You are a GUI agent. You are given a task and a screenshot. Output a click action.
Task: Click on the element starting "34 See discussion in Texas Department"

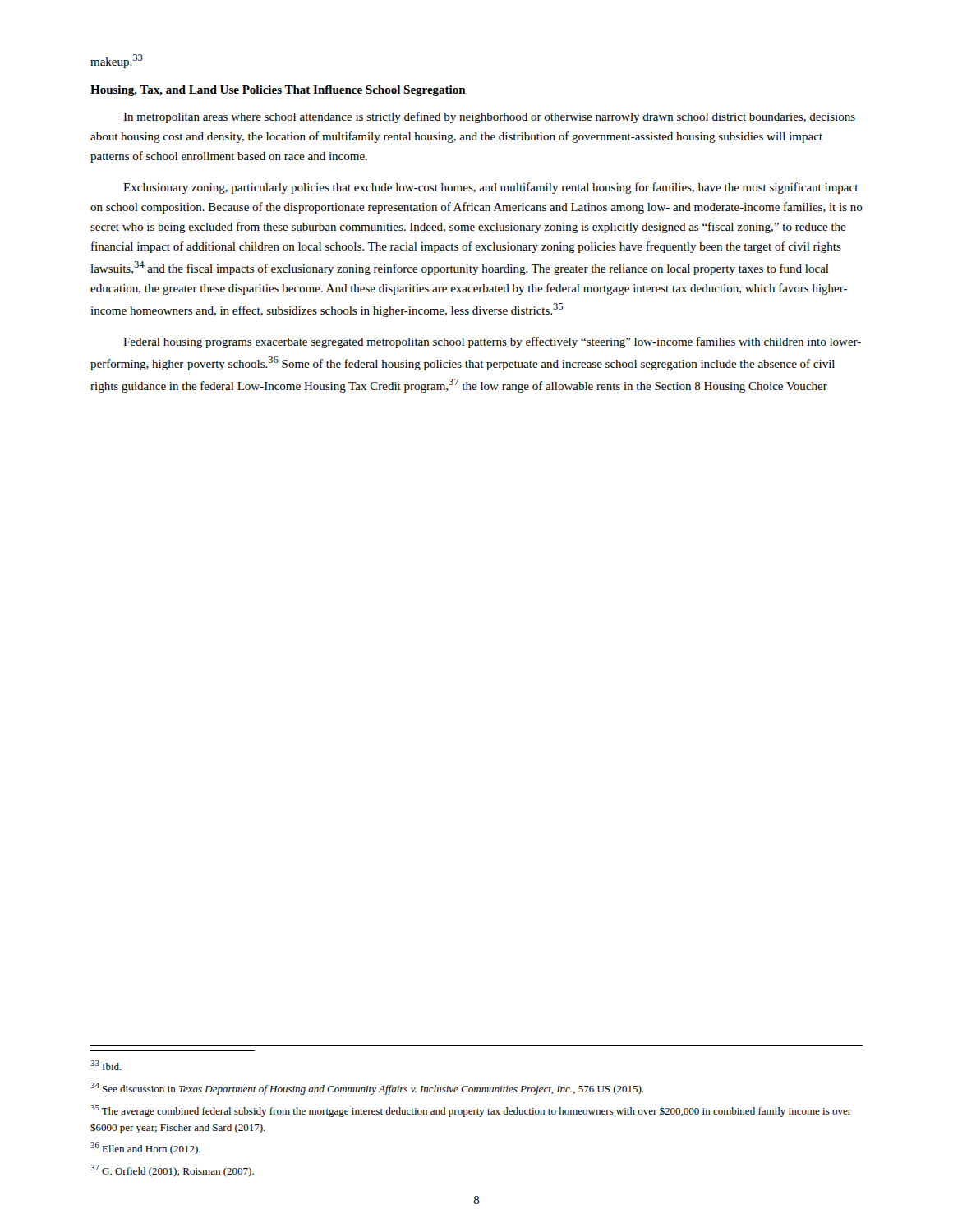click(367, 1088)
